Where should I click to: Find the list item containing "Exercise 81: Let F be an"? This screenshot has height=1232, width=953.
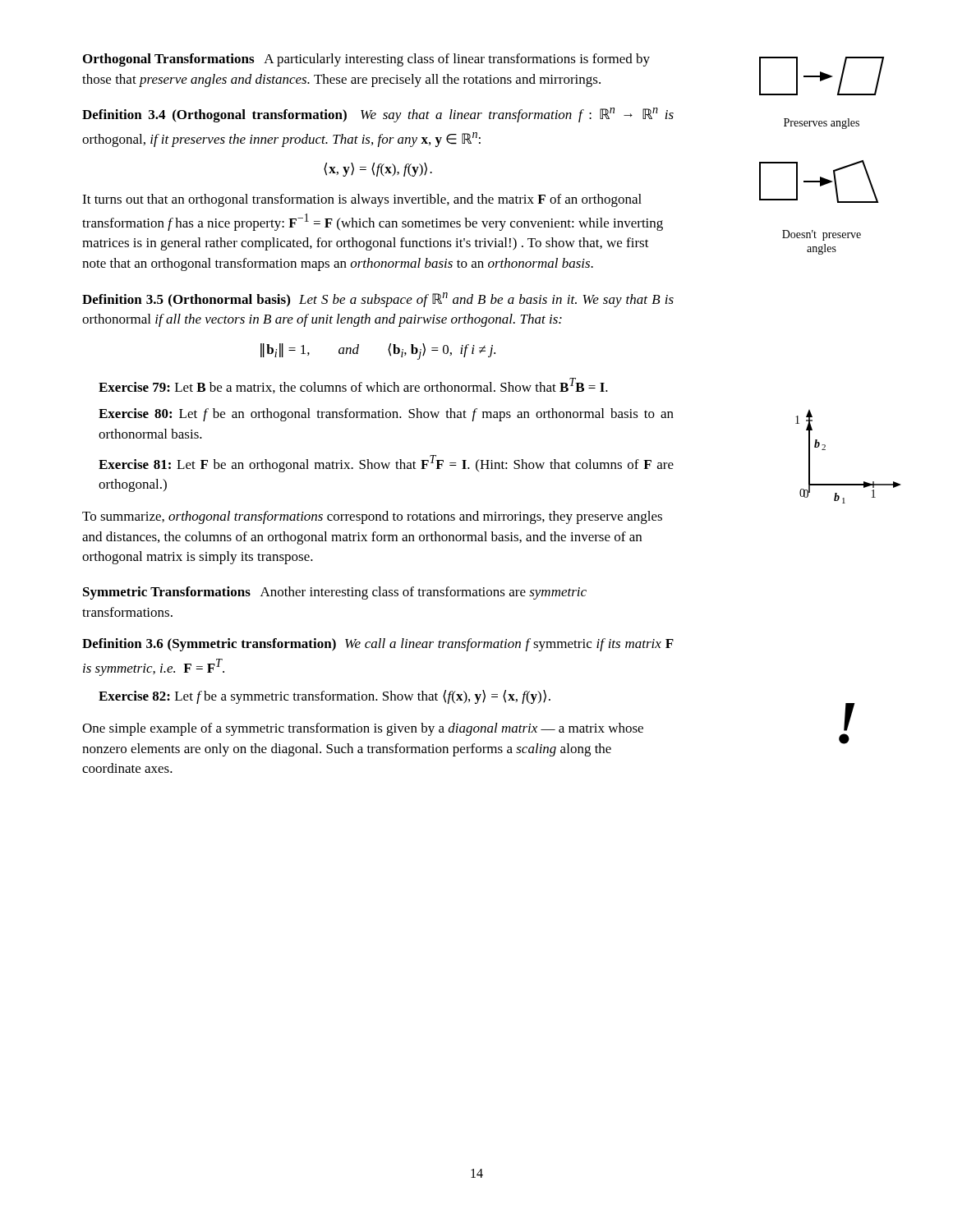386,473
